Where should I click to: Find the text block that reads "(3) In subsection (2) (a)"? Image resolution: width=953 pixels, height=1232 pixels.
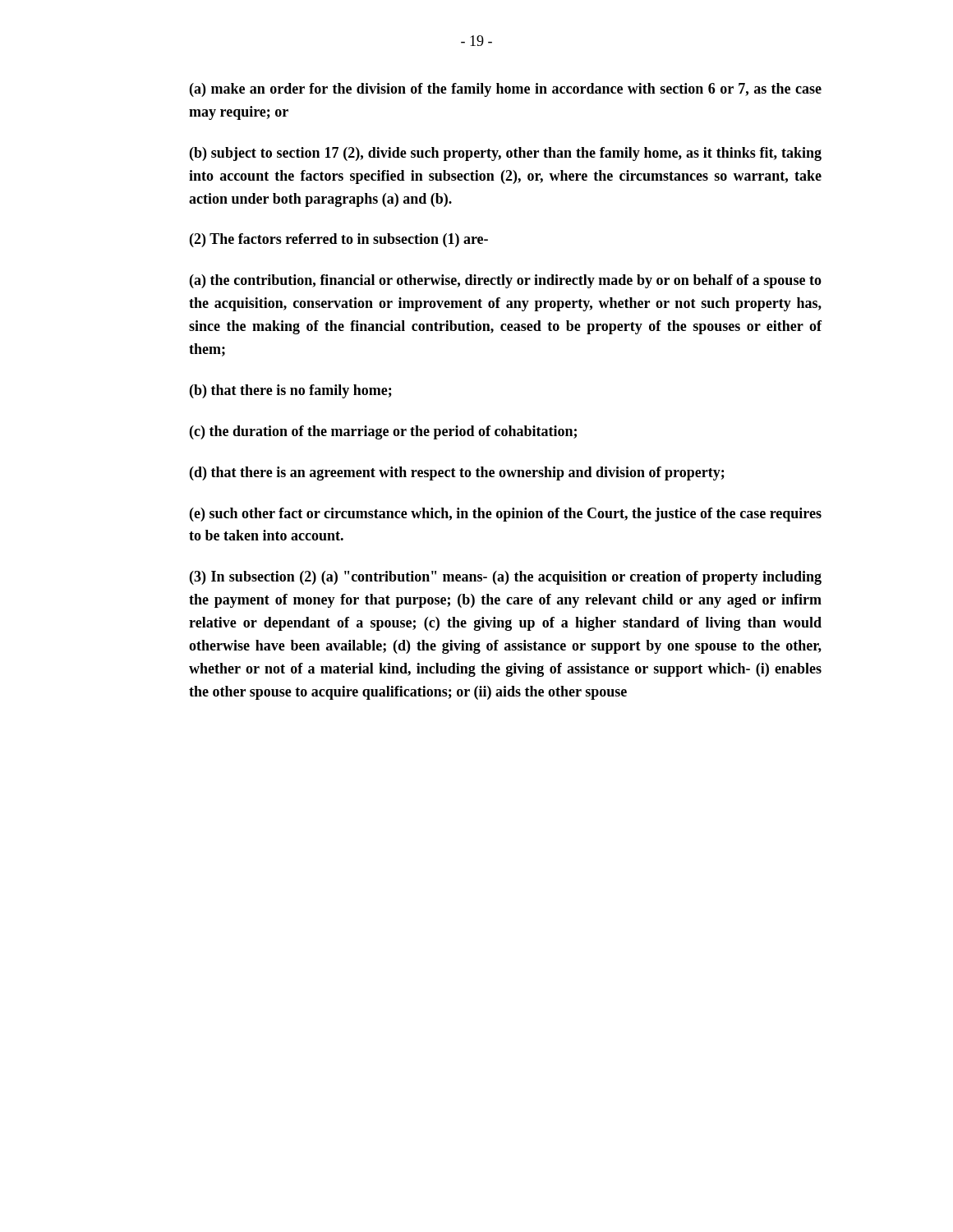point(505,634)
